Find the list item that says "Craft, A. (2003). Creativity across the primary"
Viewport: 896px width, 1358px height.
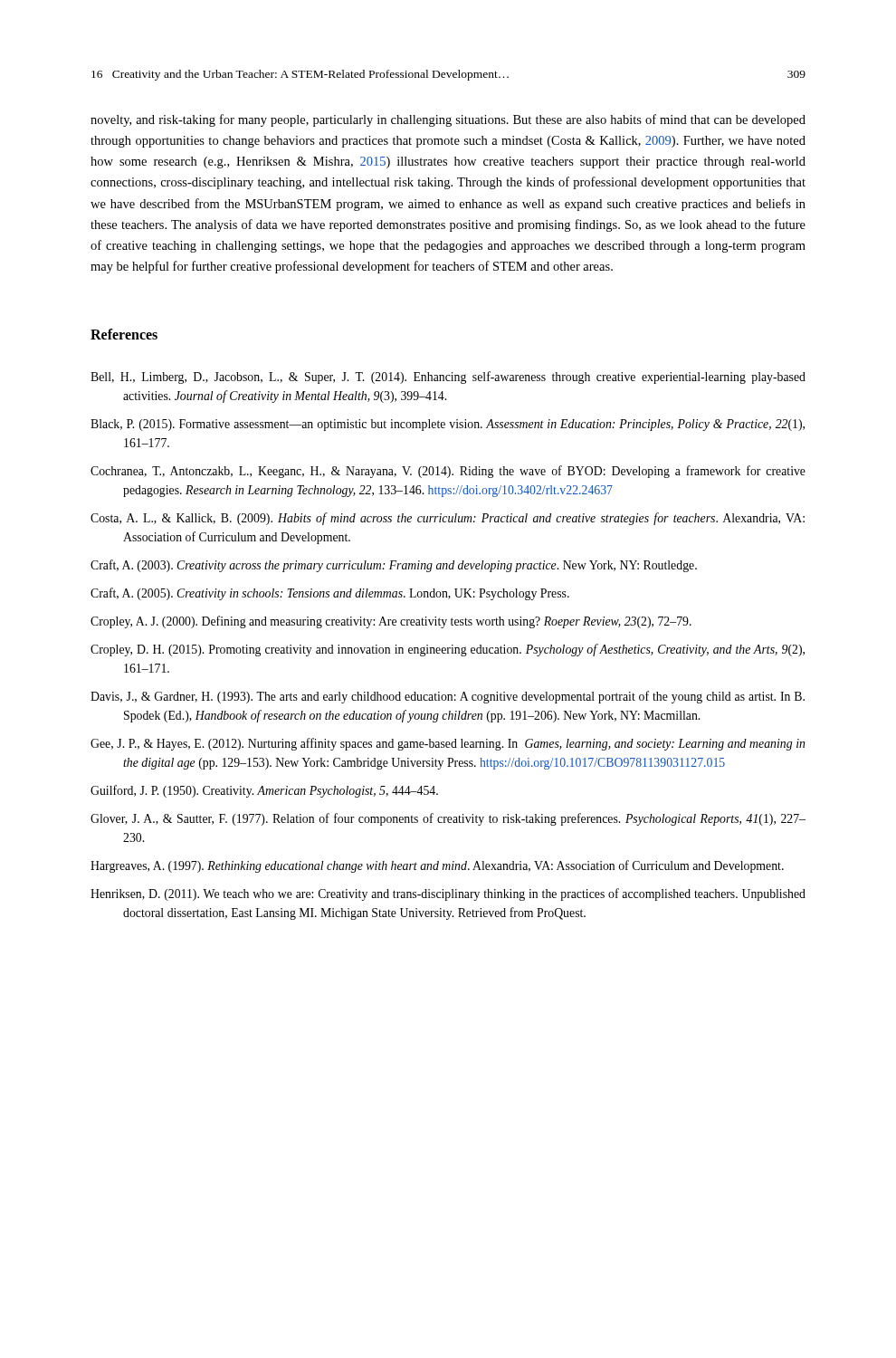point(394,565)
